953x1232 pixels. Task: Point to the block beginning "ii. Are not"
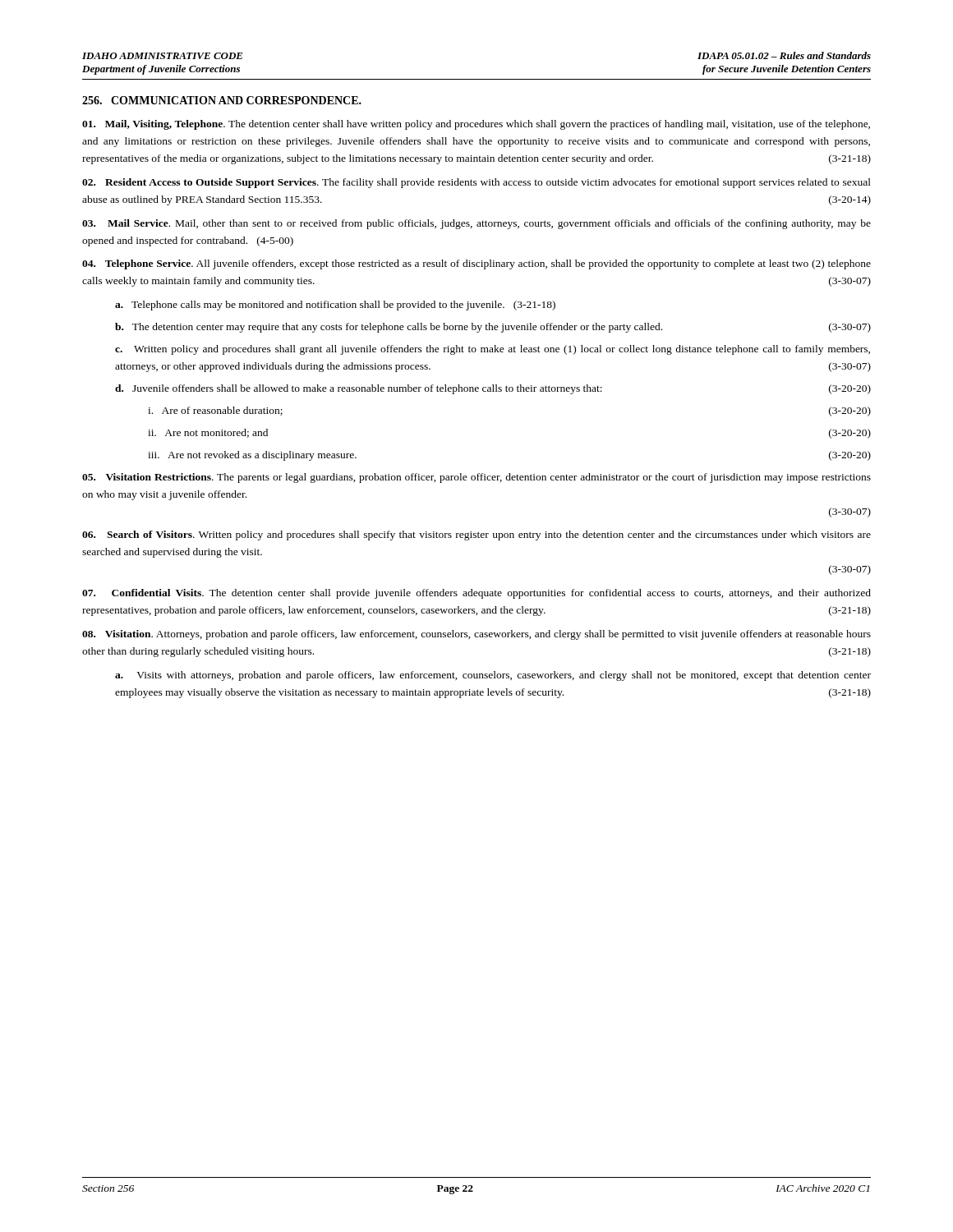click(208, 433)
